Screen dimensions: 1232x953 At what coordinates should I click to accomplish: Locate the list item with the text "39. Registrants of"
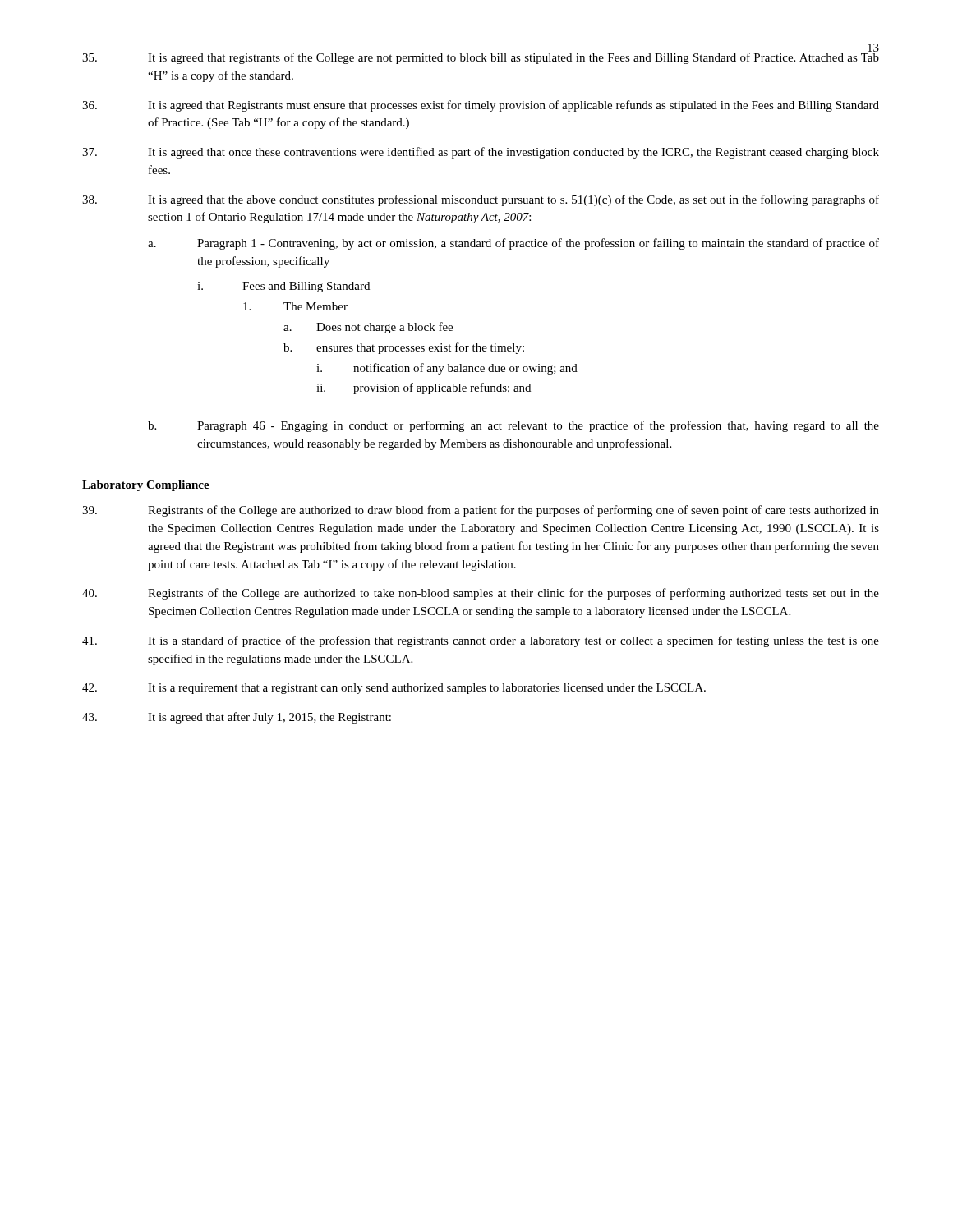(481, 538)
